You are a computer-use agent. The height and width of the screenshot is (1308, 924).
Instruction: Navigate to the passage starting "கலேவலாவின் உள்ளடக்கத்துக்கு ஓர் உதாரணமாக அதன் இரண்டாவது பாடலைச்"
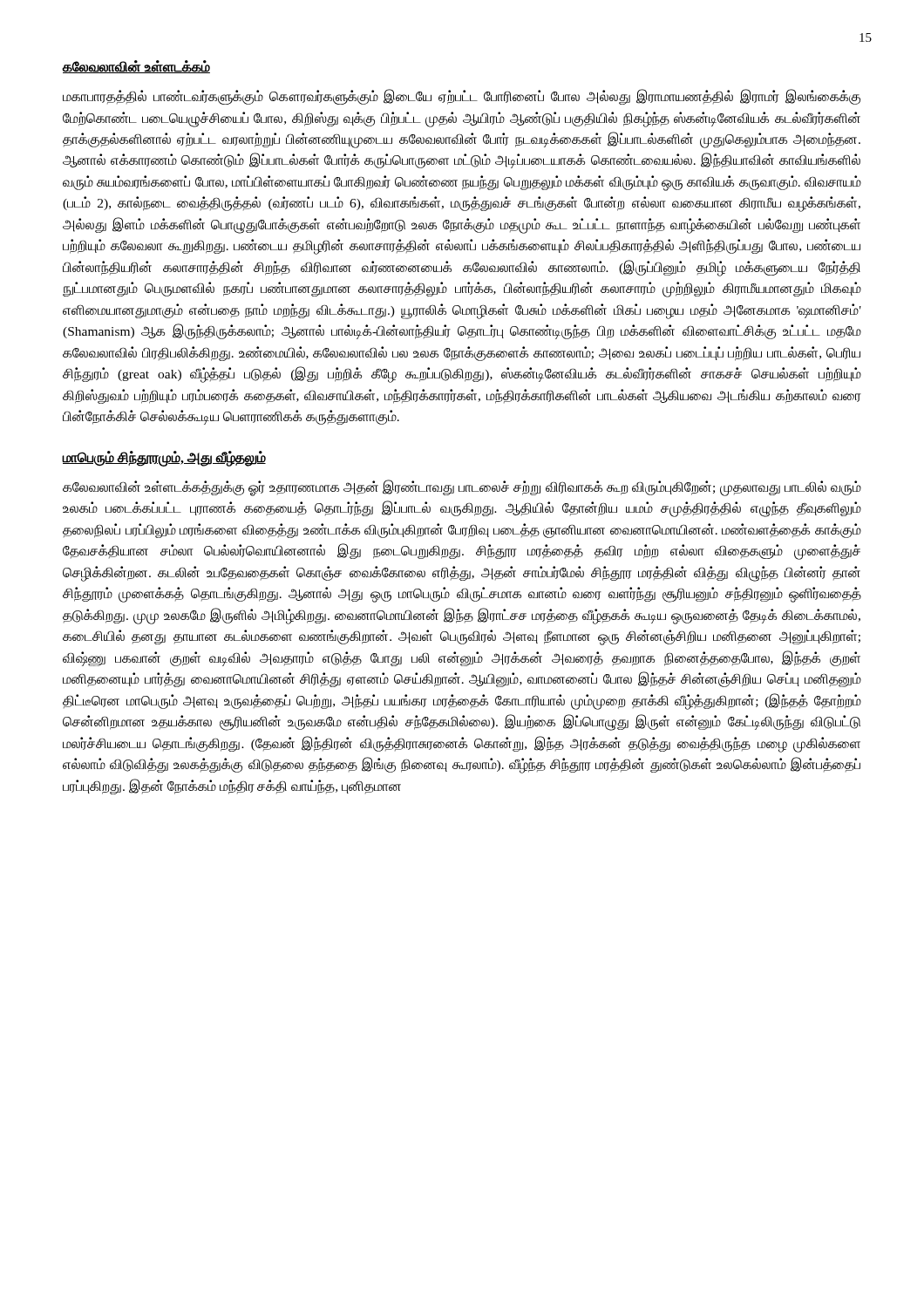coord(462,636)
